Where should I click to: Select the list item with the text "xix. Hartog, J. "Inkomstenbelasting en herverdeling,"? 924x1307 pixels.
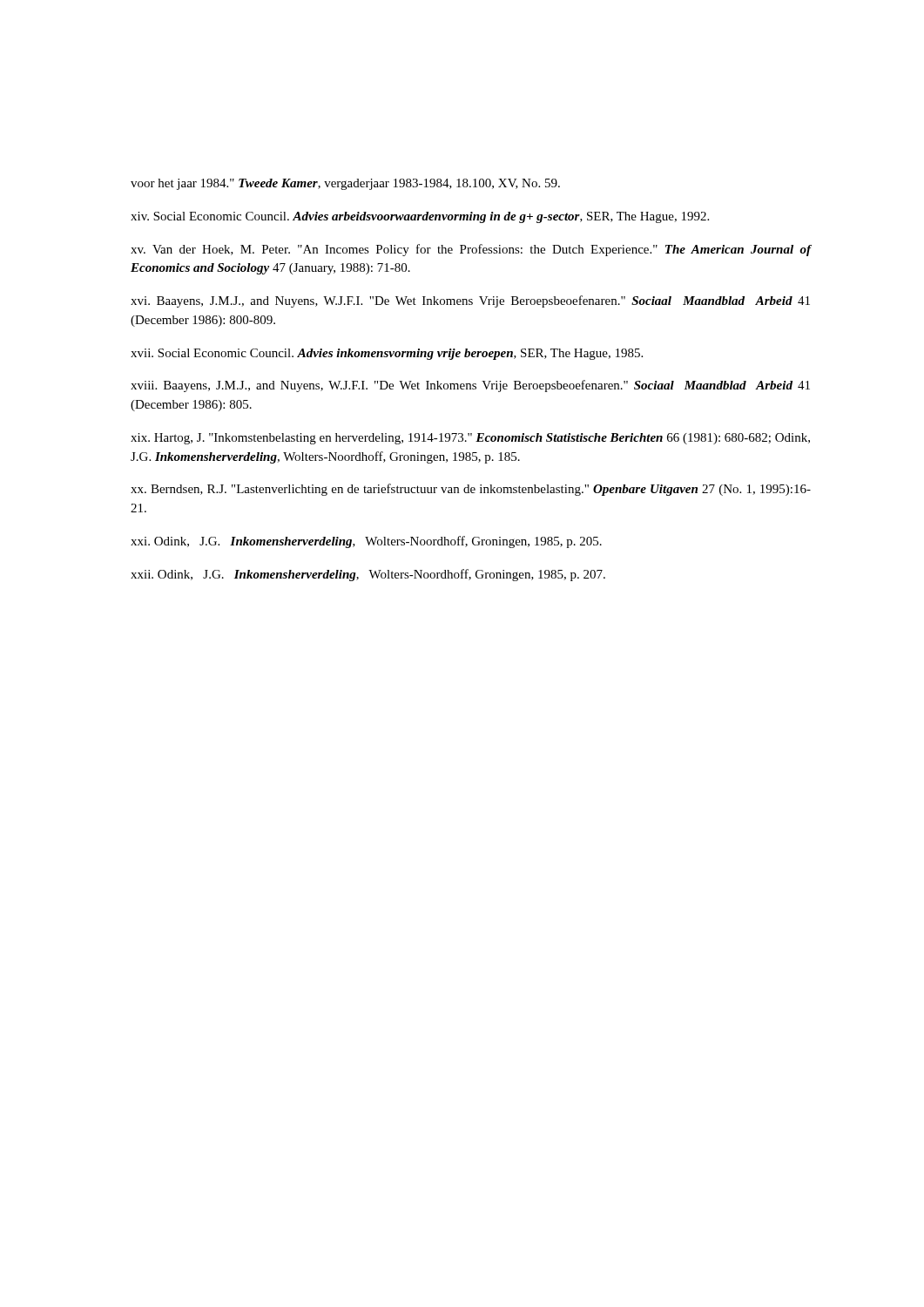click(471, 447)
